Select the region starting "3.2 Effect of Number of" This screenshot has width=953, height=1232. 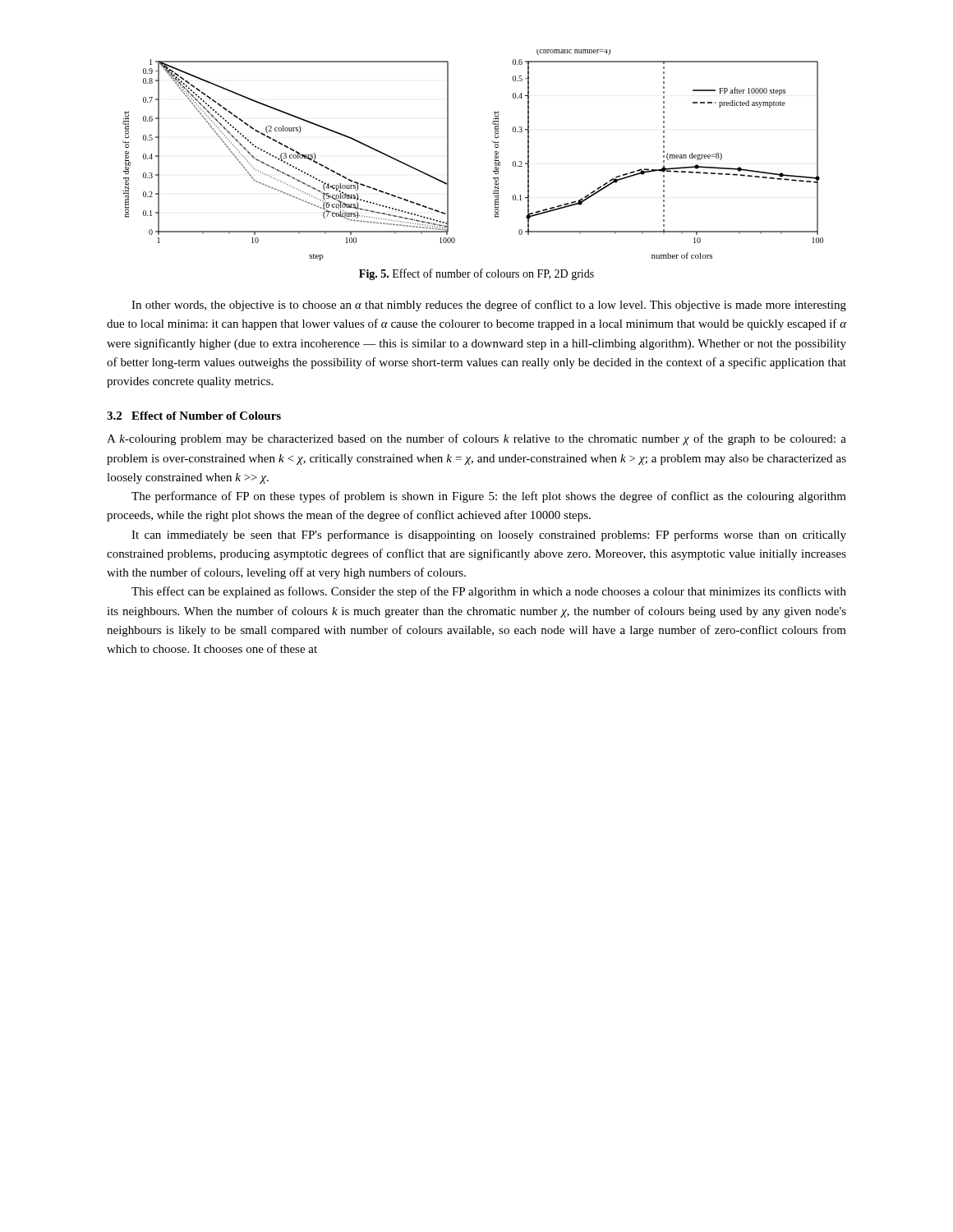point(194,416)
